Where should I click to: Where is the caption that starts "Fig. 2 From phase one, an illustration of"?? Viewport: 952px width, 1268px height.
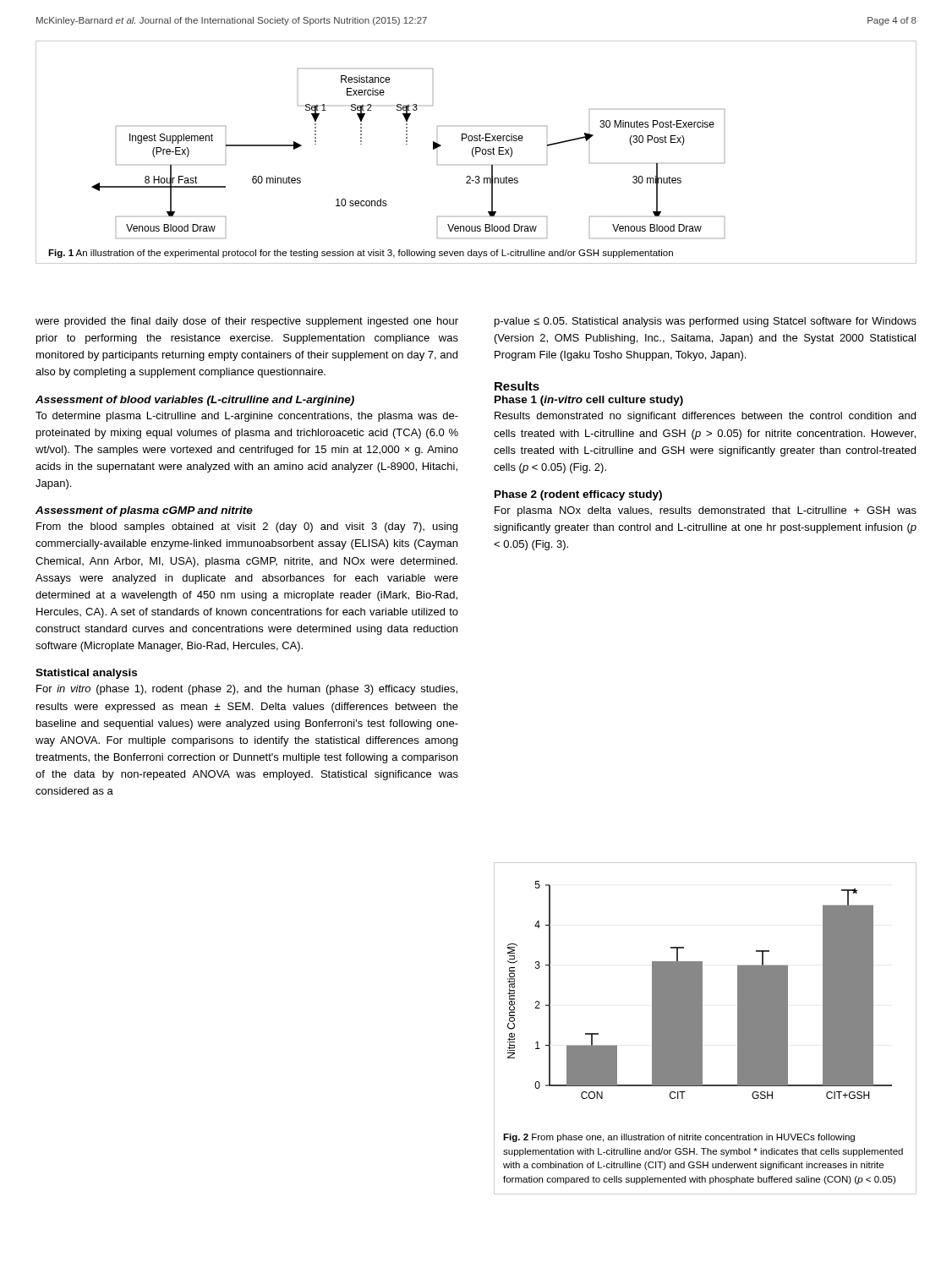(703, 1158)
